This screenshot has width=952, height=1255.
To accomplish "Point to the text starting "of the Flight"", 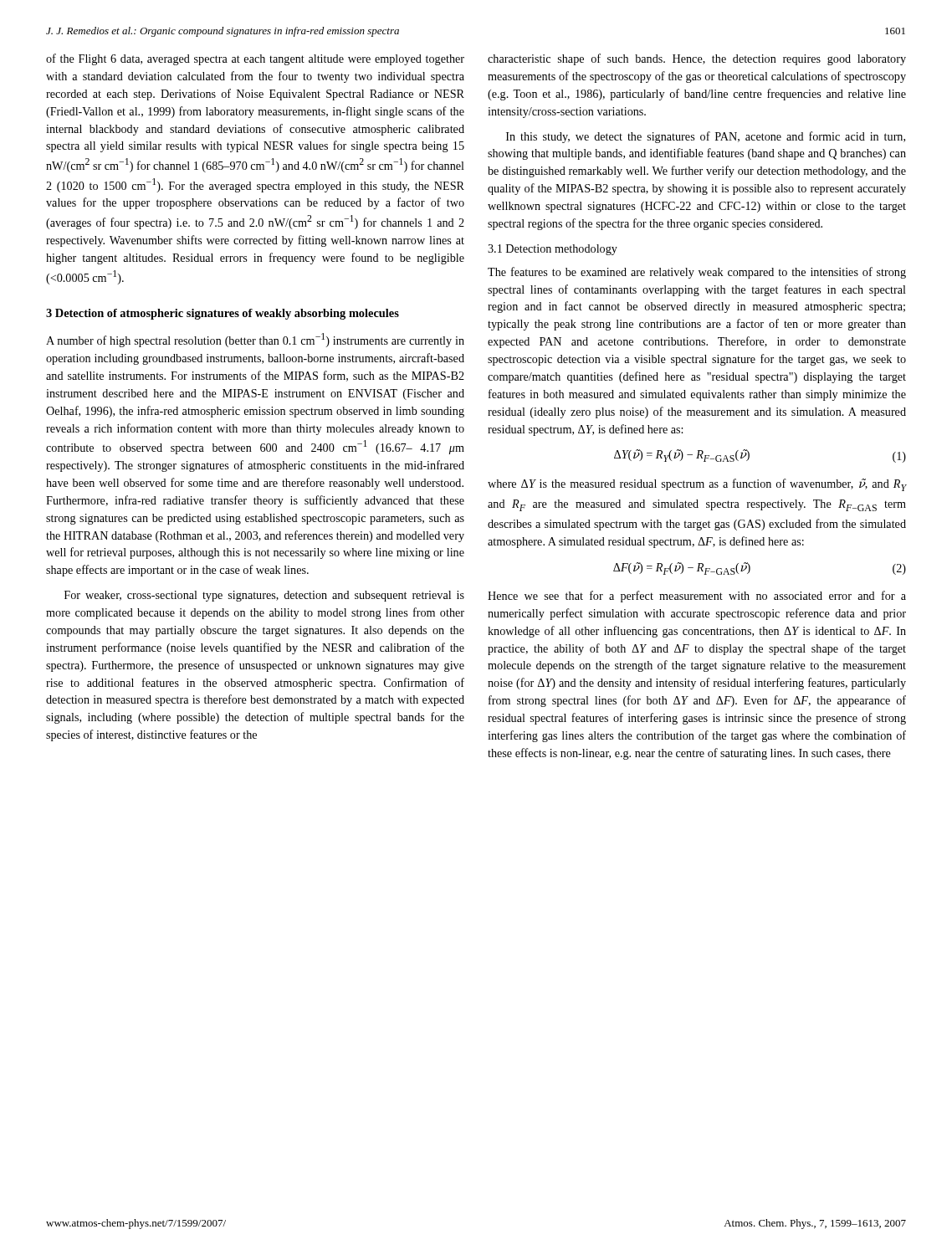I will point(255,168).
